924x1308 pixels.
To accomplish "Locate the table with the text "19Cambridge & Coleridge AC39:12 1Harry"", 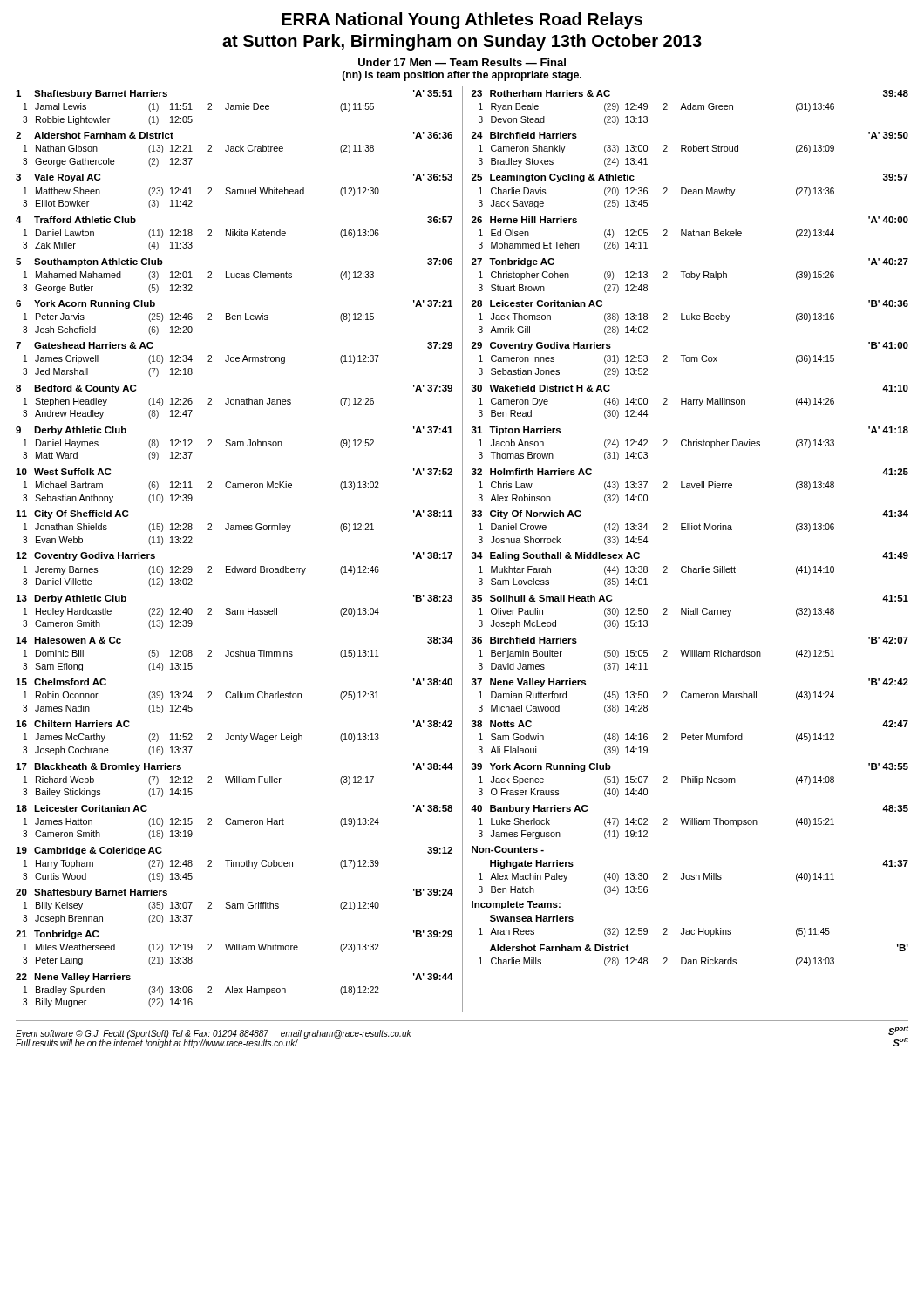I will 234,863.
